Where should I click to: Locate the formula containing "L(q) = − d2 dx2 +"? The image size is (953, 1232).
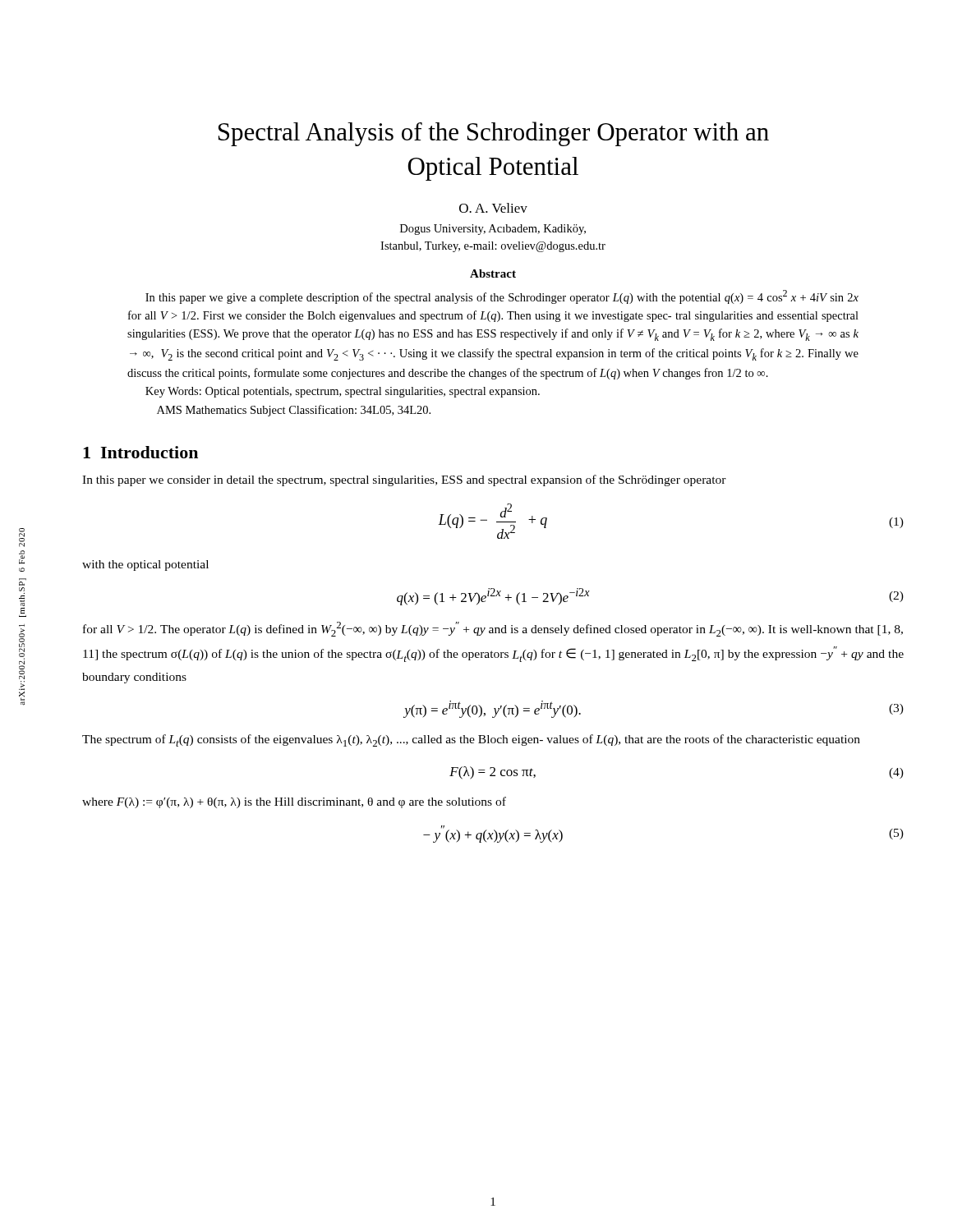click(x=506, y=522)
